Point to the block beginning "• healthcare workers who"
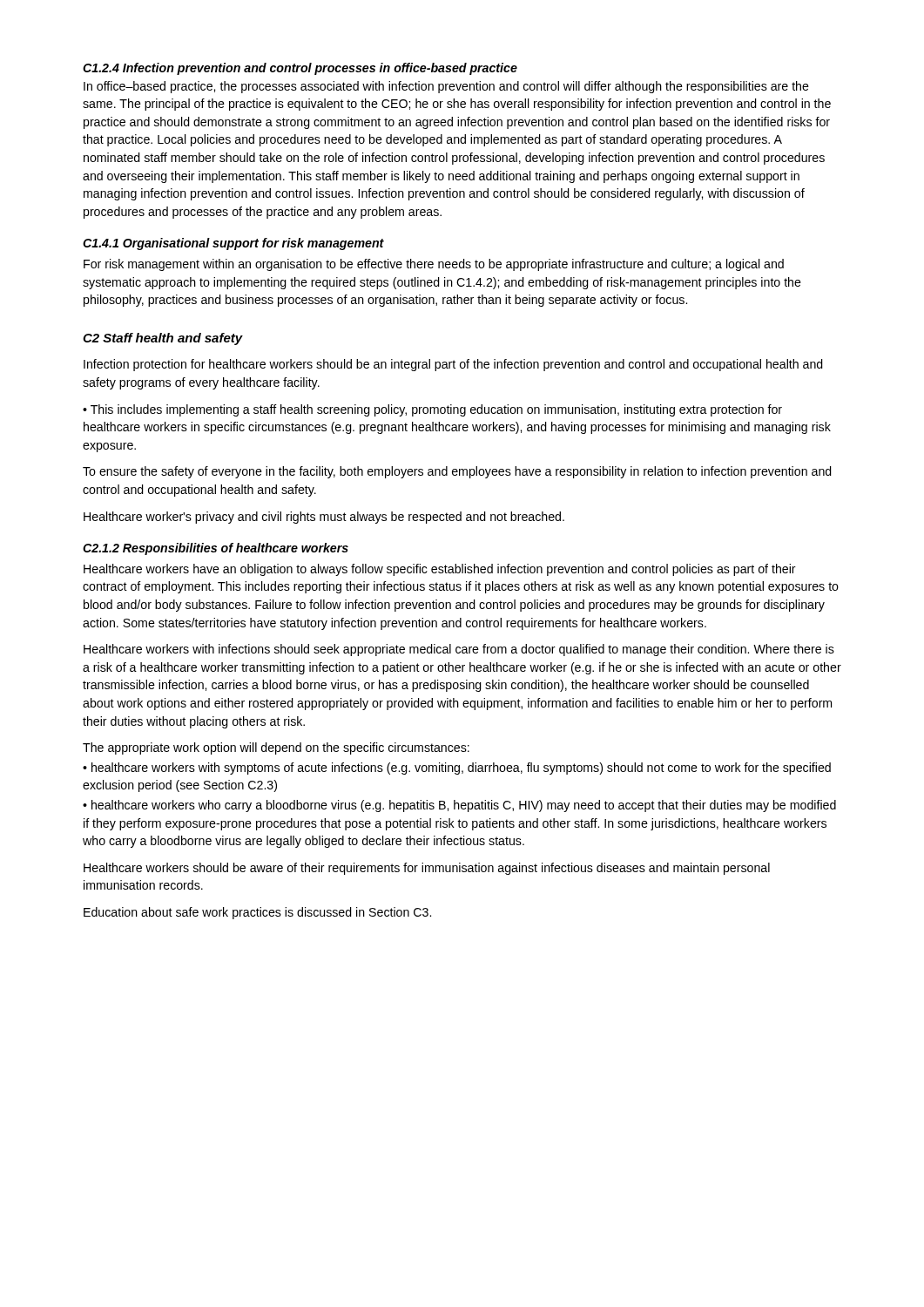Image resolution: width=924 pixels, height=1307 pixels. tap(460, 823)
